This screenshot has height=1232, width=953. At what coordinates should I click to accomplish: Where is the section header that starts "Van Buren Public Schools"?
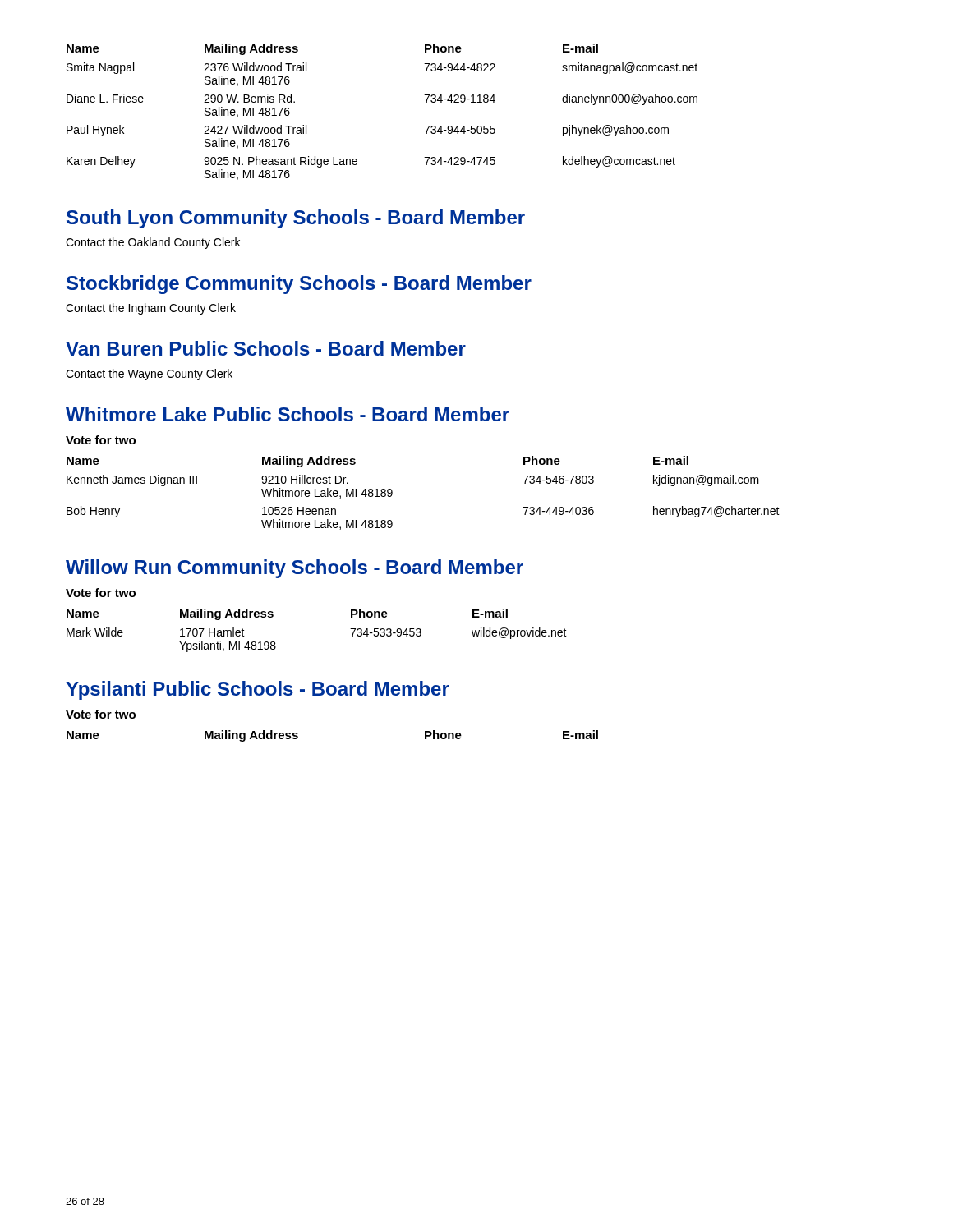(x=266, y=349)
